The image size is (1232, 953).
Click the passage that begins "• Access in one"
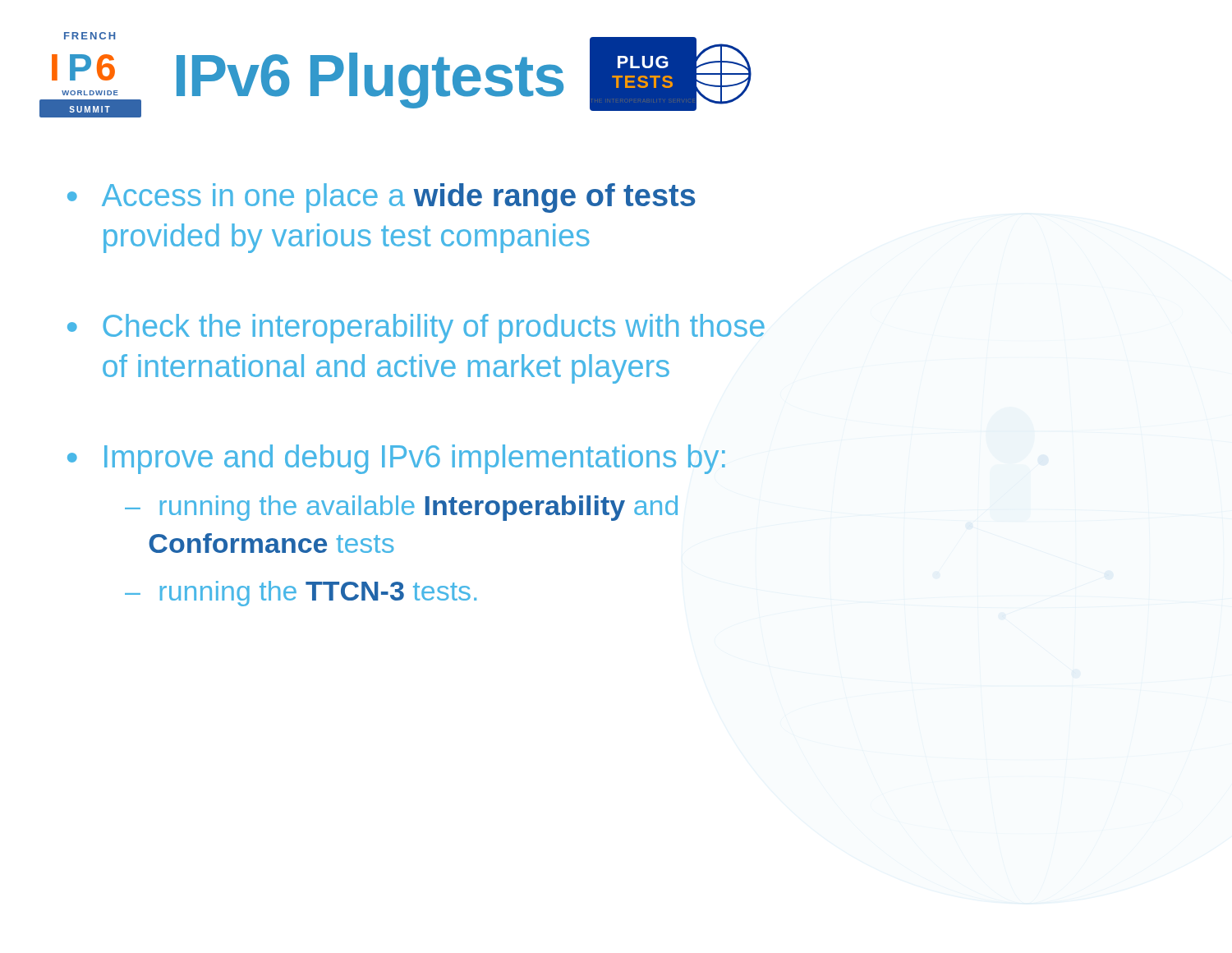point(381,216)
